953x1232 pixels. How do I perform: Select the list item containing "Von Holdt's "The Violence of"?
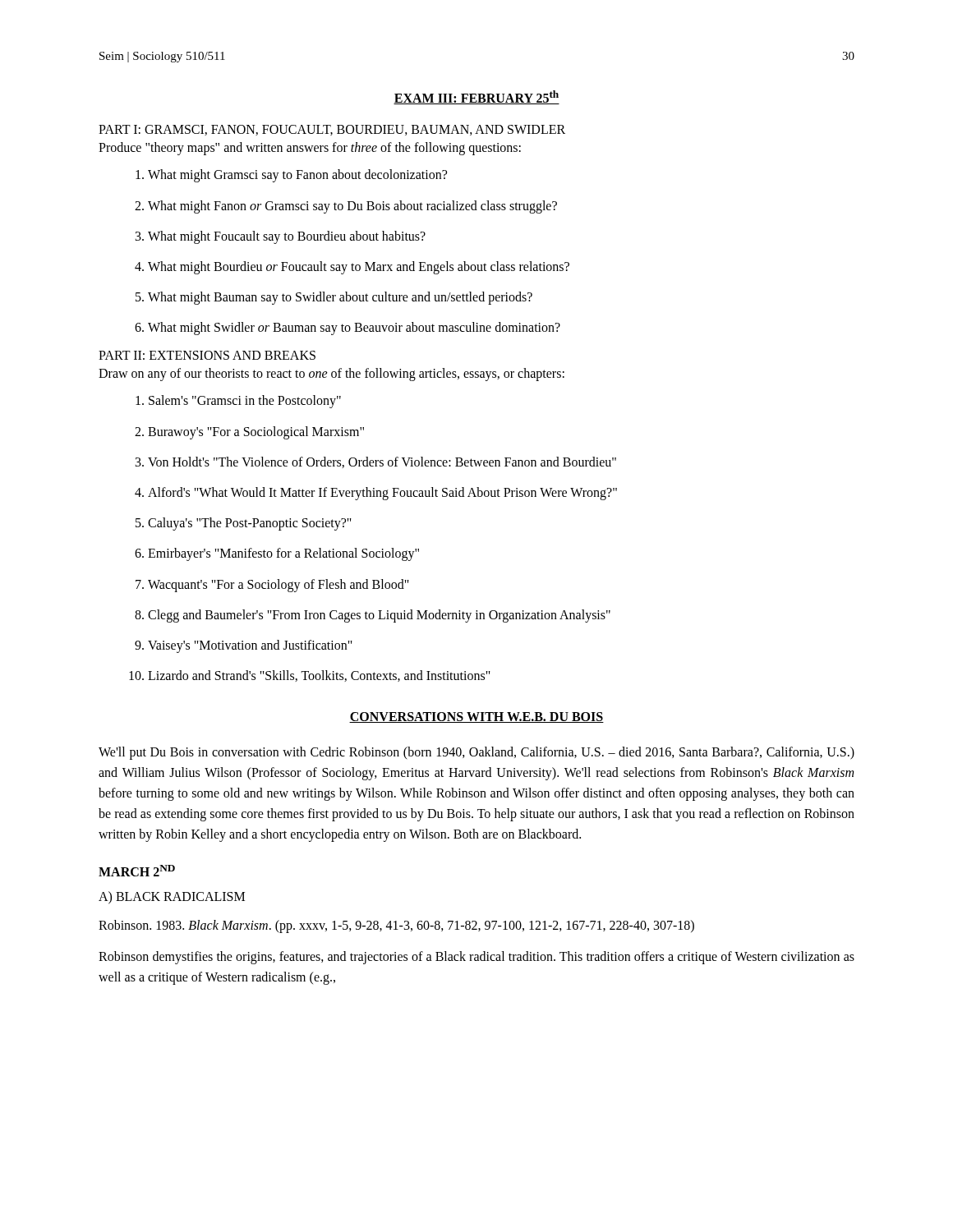(x=476, y=462)
